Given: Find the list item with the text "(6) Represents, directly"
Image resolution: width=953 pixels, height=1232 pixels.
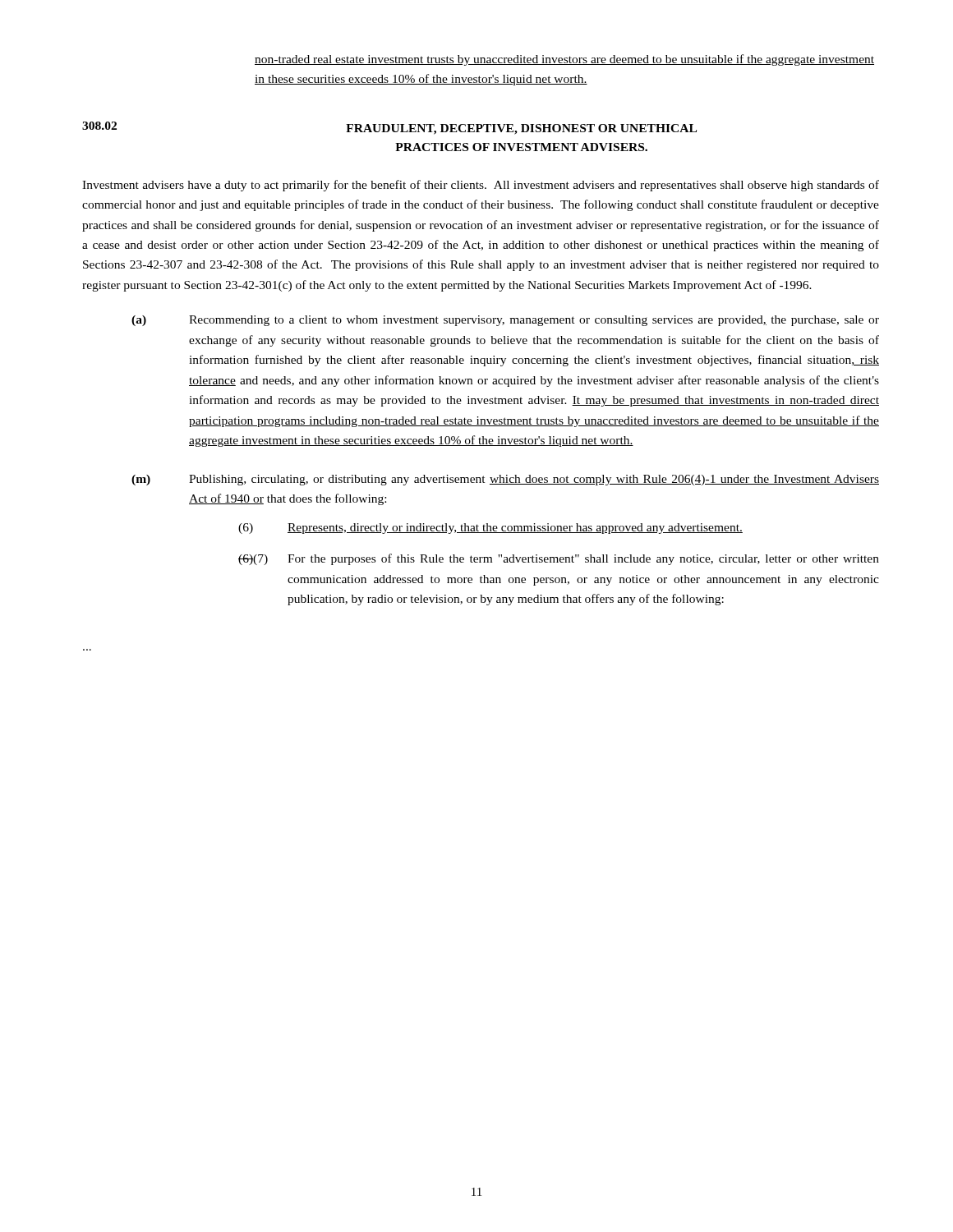Looking at the screenshot, I should click(559, 527).
